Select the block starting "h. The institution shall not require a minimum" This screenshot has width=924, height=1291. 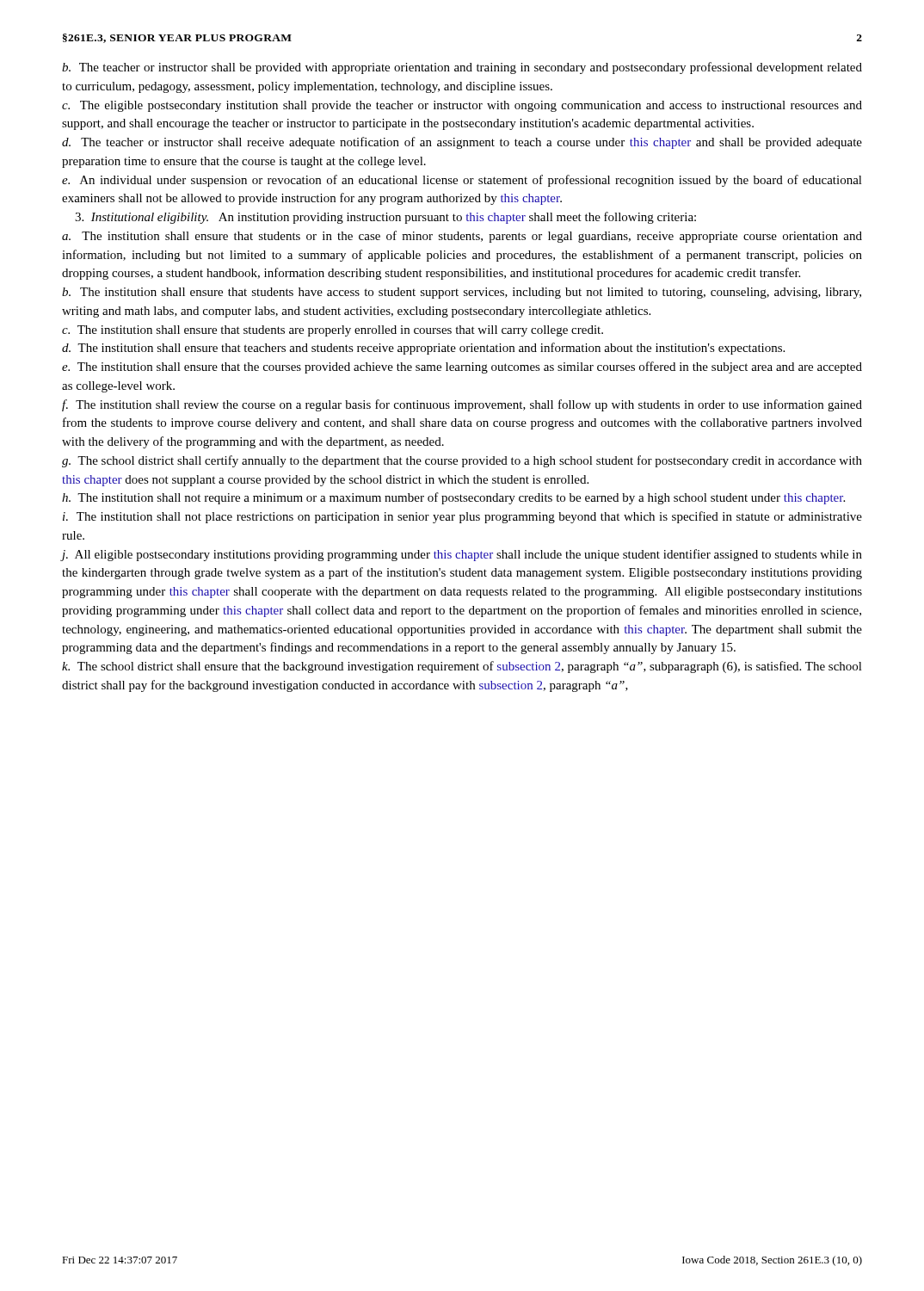[x=454, y=498]
